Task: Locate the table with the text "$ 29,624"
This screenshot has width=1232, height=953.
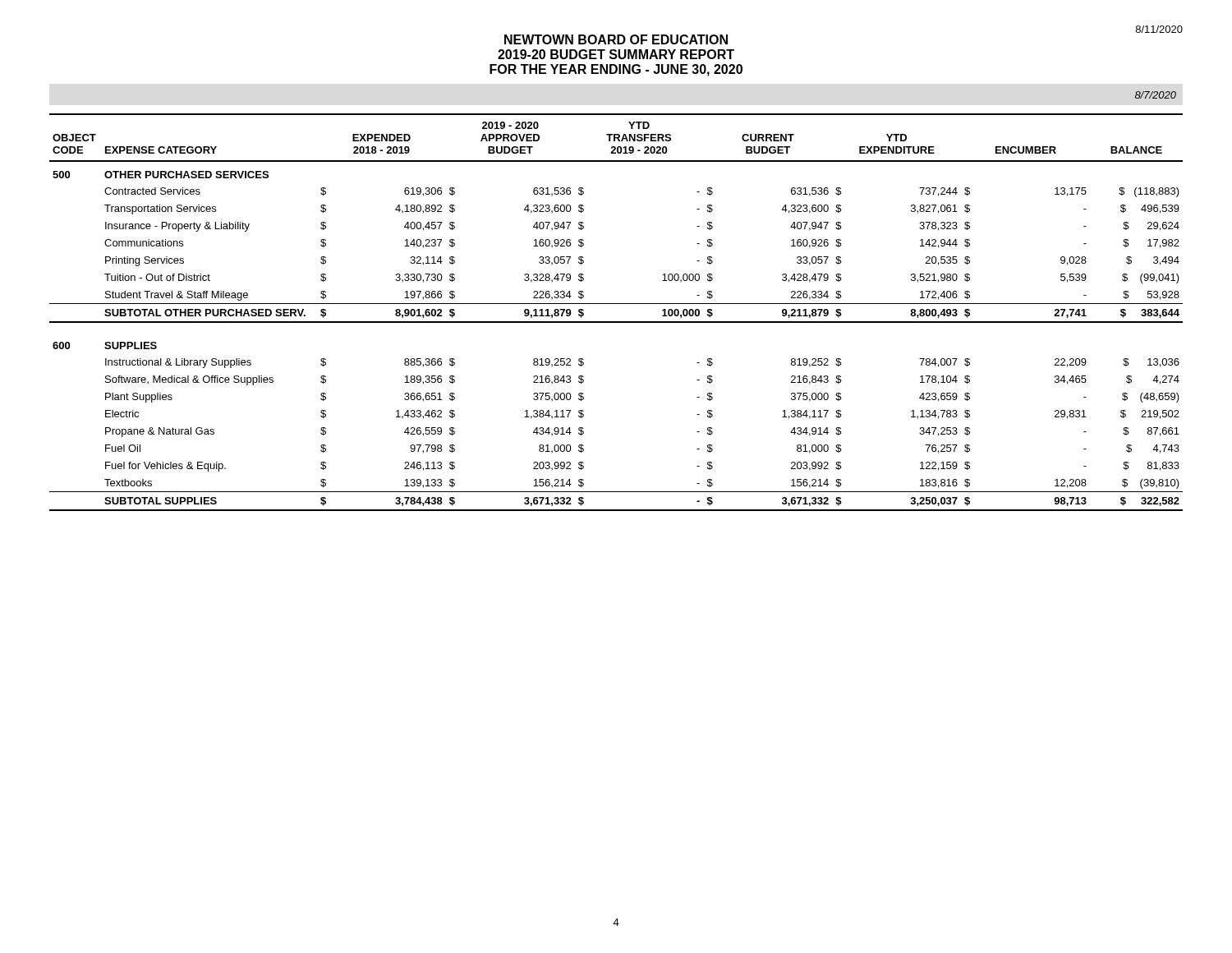Action: pyautogui.click(x=616, y=312)
